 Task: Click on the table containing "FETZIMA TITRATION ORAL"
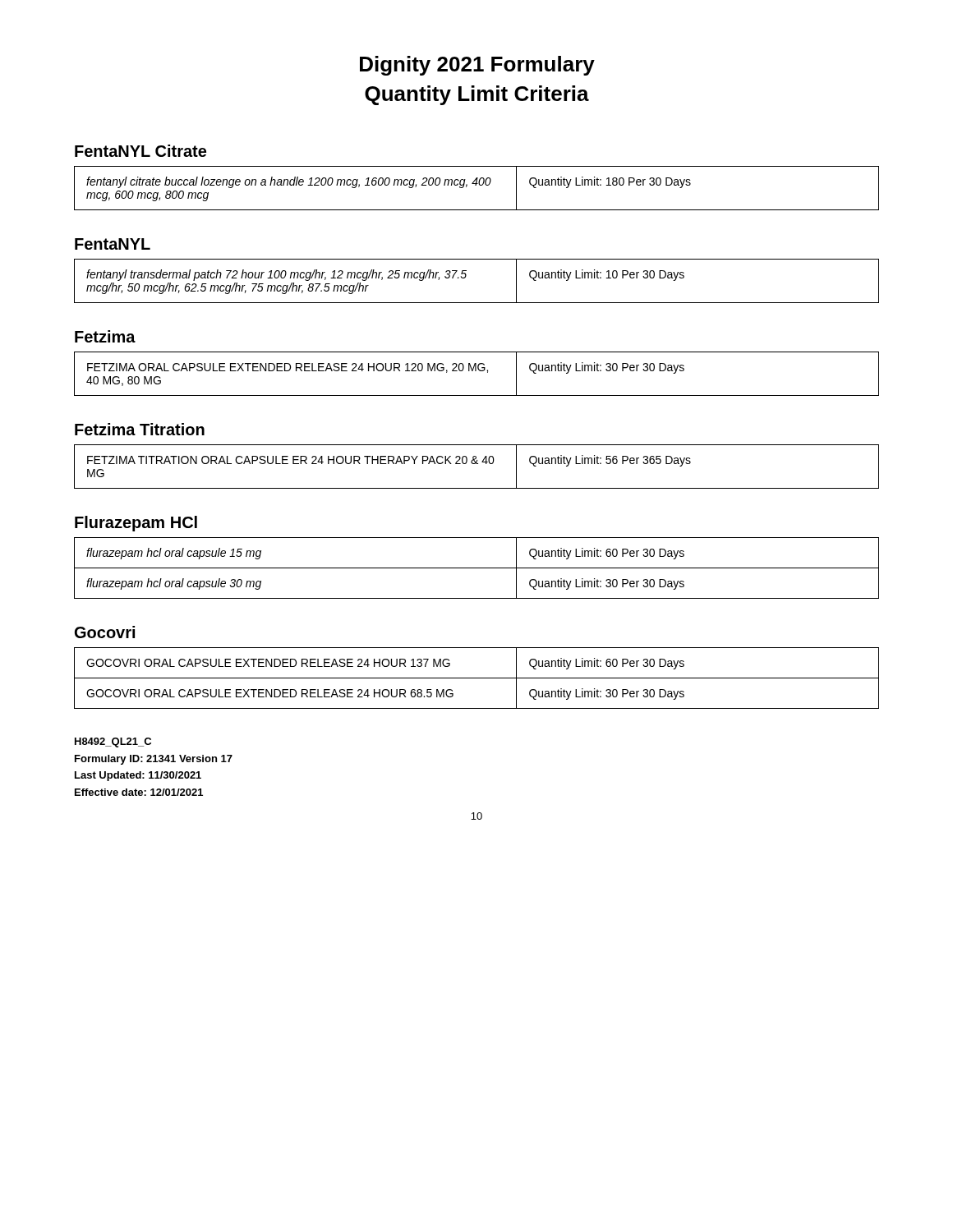point(476,466)
